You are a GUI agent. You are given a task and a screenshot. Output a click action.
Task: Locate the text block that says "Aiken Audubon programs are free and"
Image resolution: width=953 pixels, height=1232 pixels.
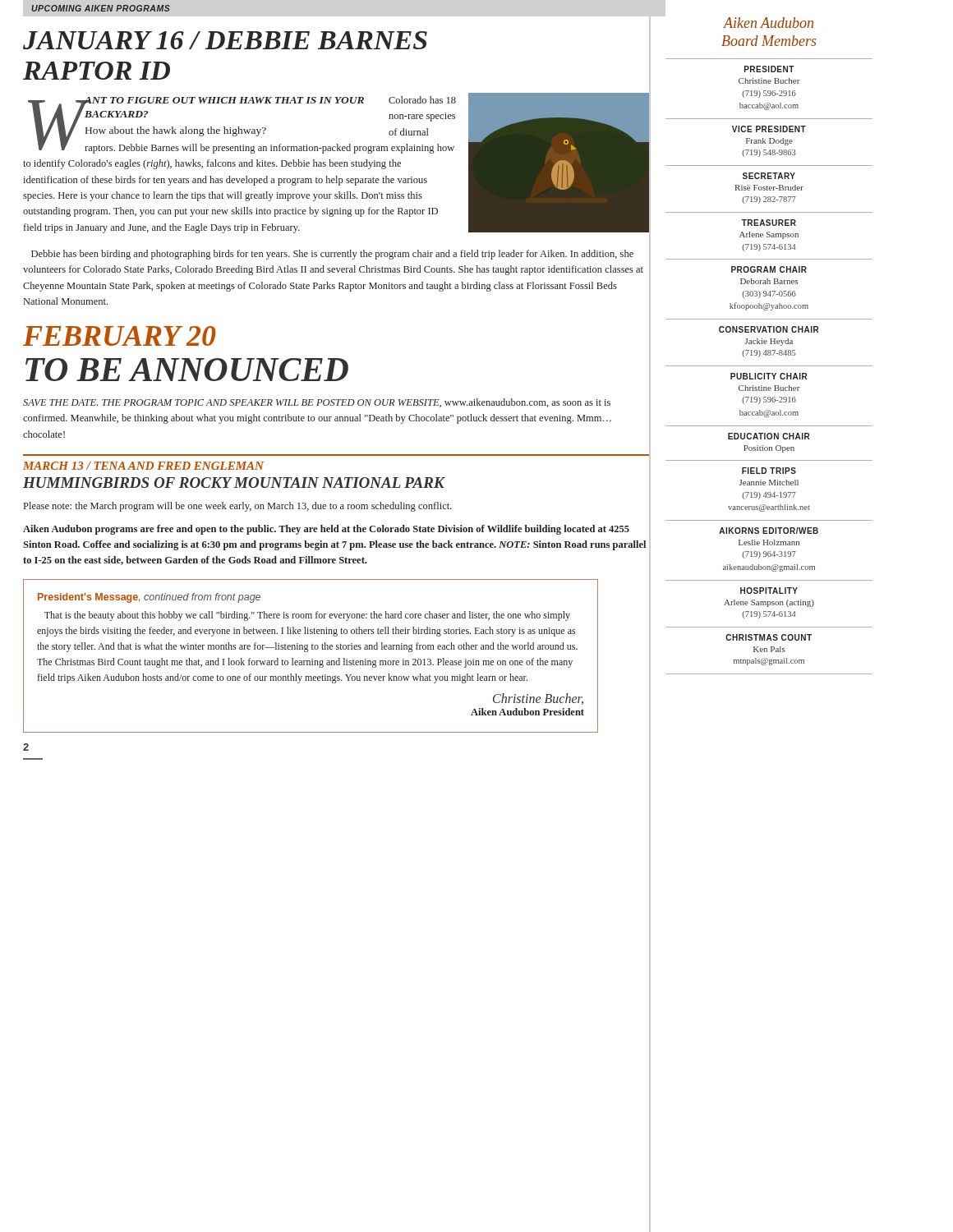[335, 545]
